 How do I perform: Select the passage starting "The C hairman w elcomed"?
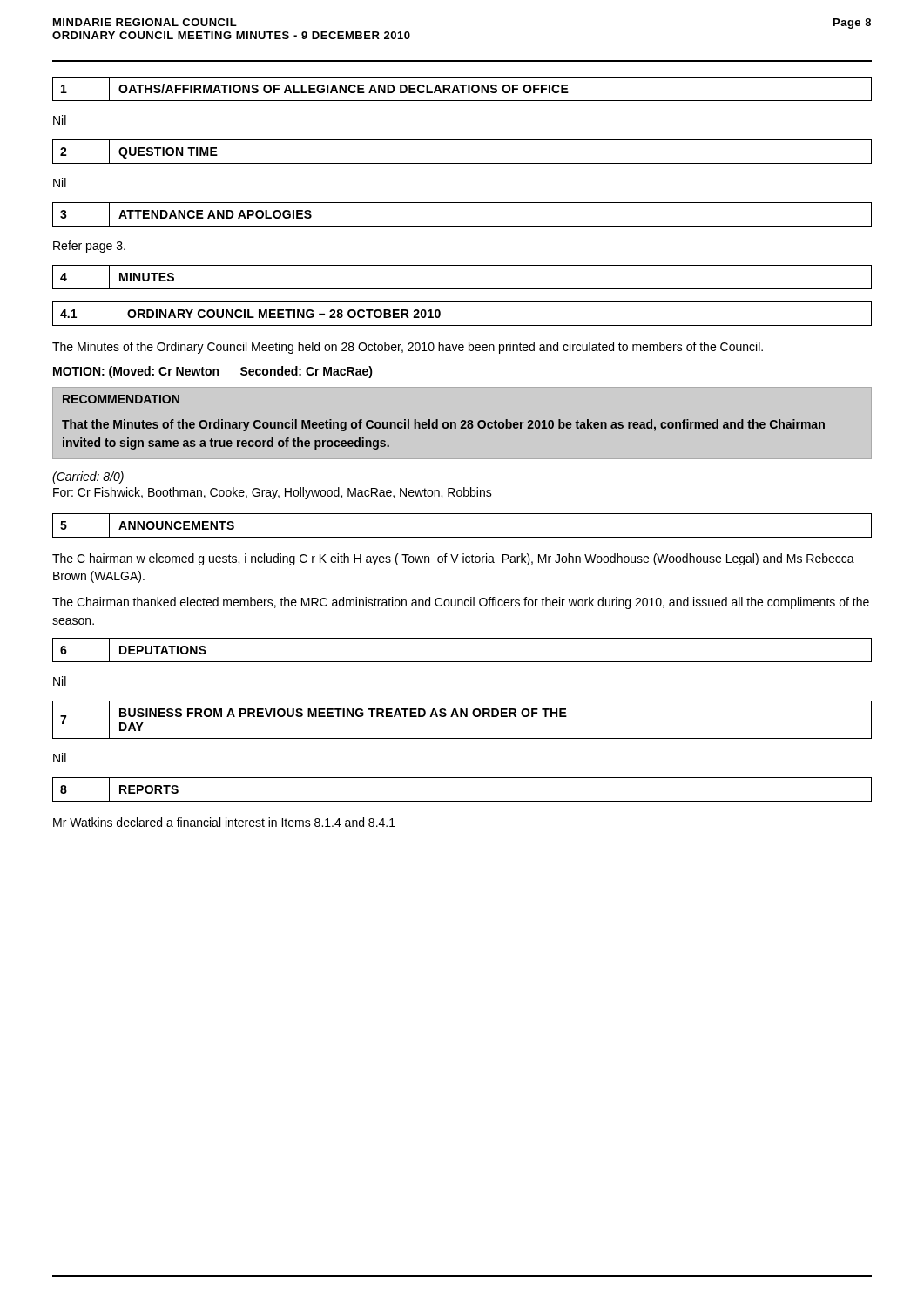click(x=453, y=567)
